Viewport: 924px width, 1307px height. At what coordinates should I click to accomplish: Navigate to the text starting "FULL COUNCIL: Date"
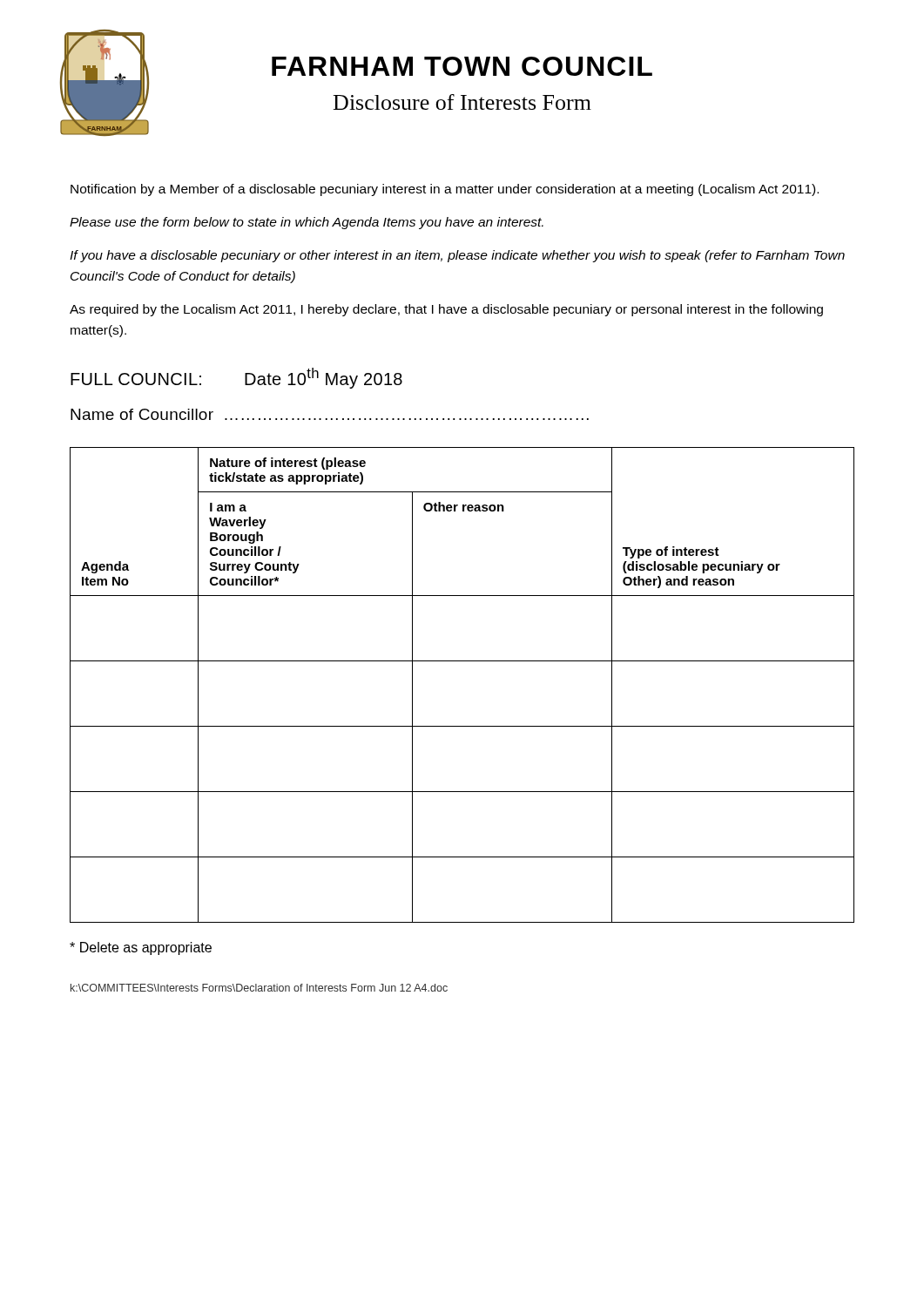(x=236, y=377)
